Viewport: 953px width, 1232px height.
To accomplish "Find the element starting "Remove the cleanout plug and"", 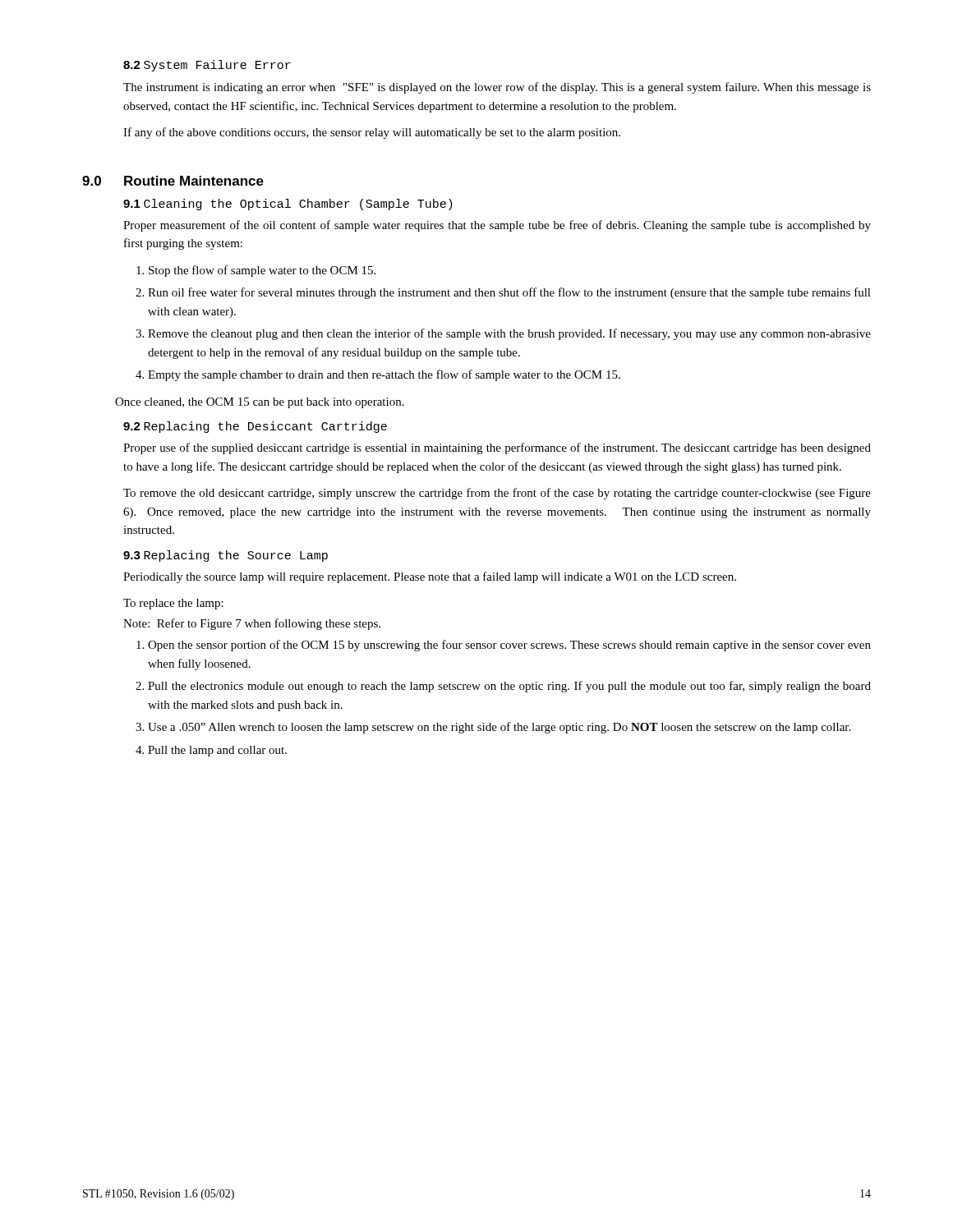I will click(x=509, y=343).
